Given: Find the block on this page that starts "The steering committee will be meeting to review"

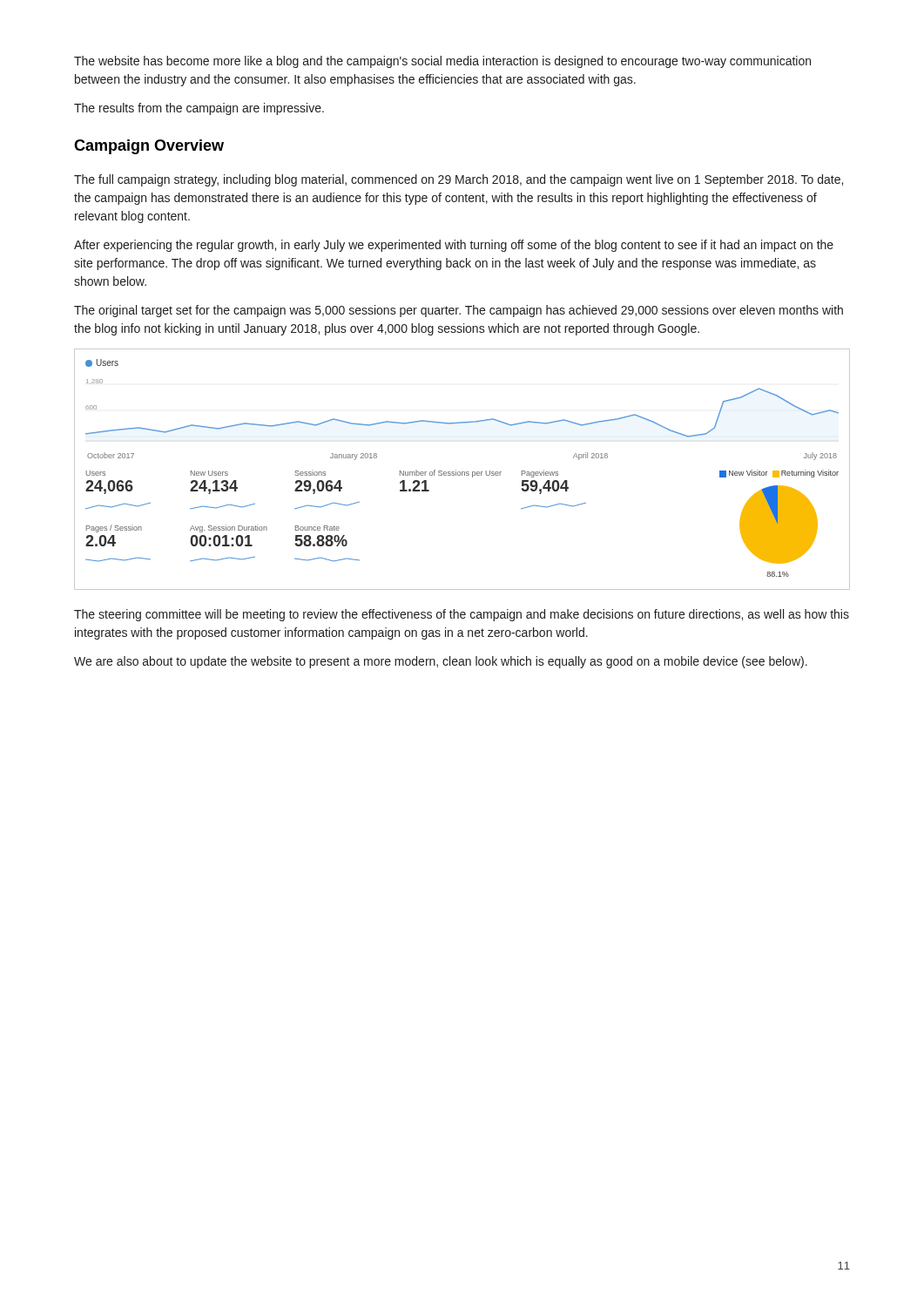Looking at the screenshot, I should [462, 638].
